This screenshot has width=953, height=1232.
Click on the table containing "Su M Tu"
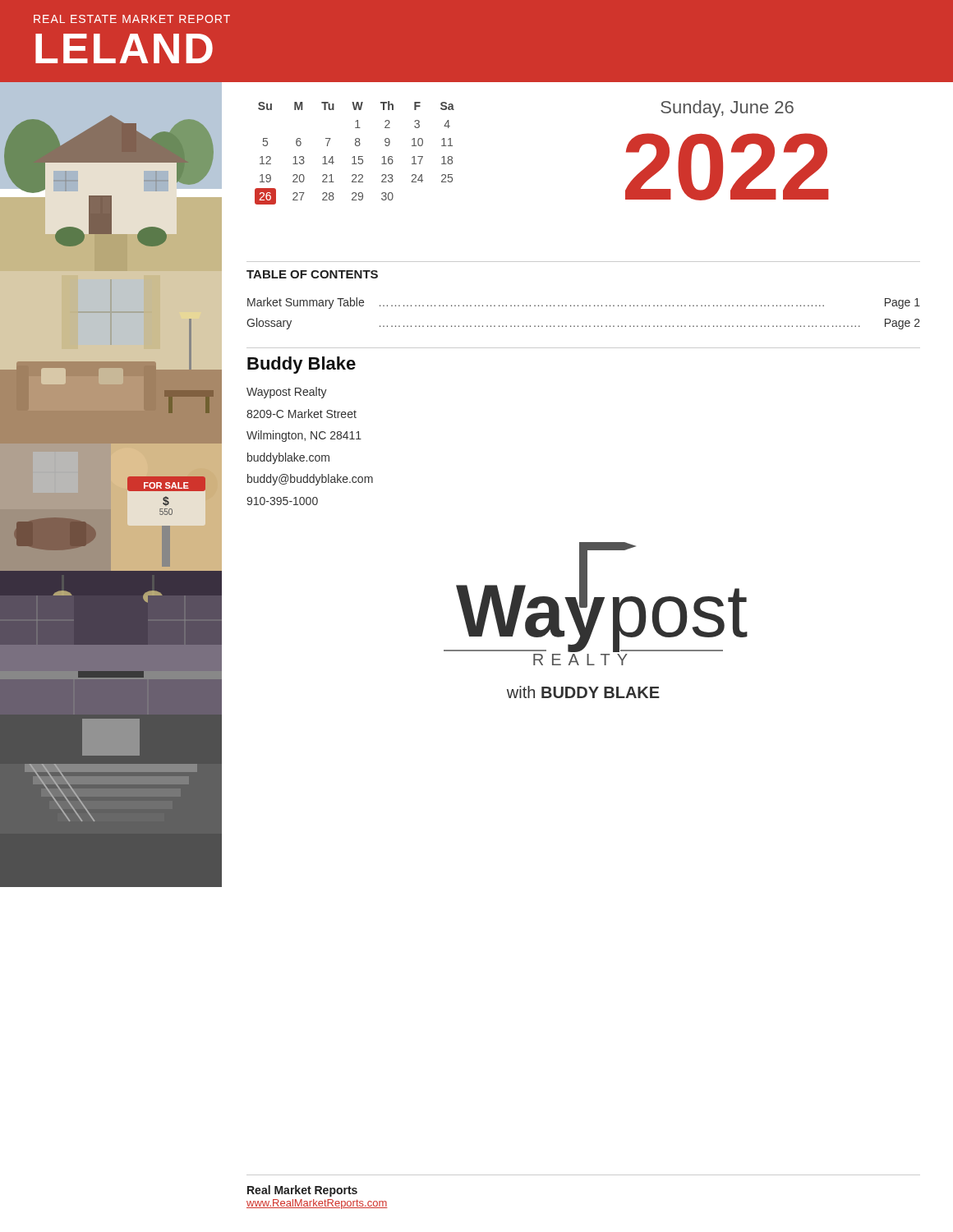click(378, 151)
